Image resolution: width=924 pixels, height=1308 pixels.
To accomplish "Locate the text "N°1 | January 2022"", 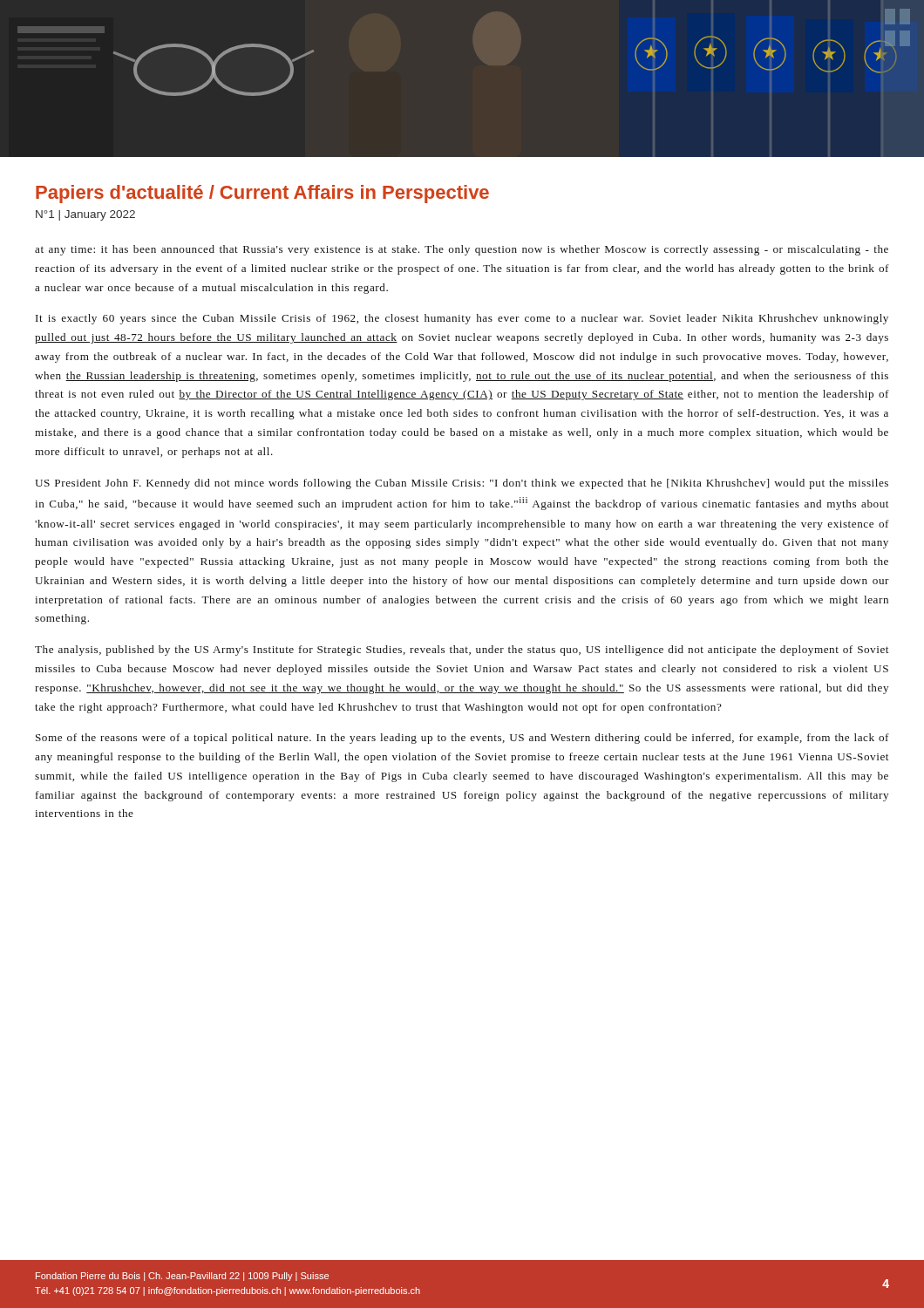I will tap(85, 214).
